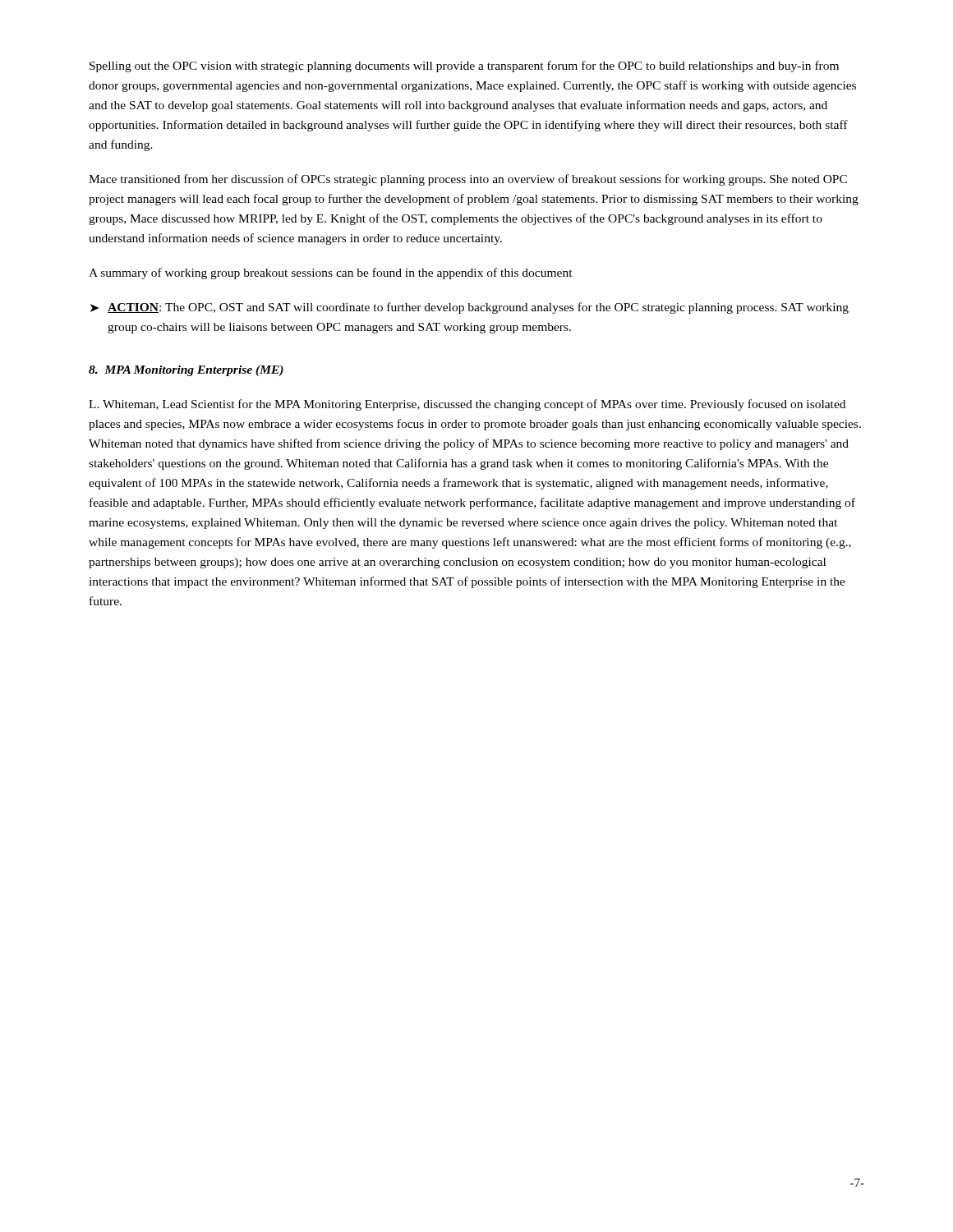Locate the element starting "L. Whiteman, Lead"
The image size is (953, 1232).
(475, 502)
